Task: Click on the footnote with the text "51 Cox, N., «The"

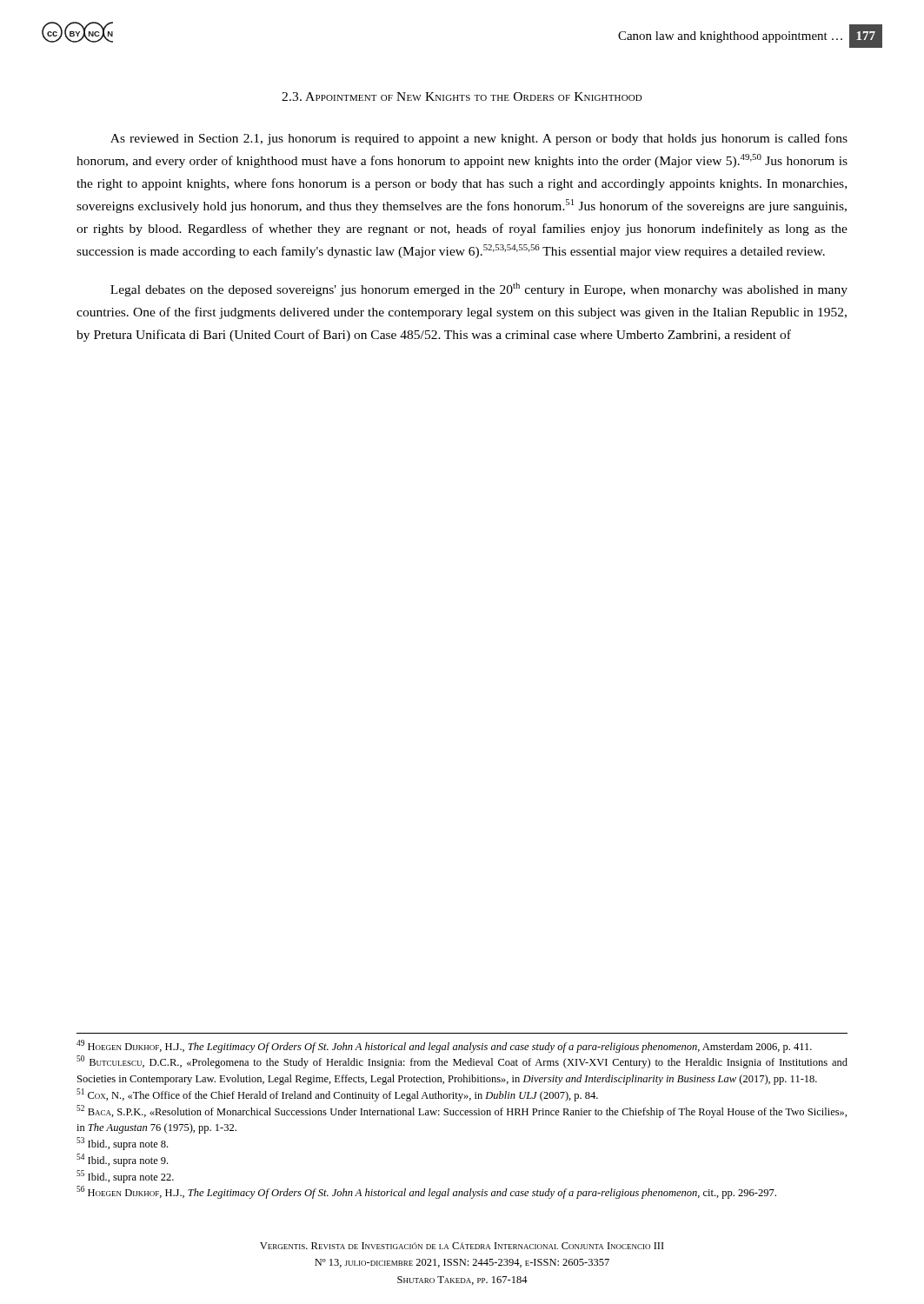Action: 337,1094
